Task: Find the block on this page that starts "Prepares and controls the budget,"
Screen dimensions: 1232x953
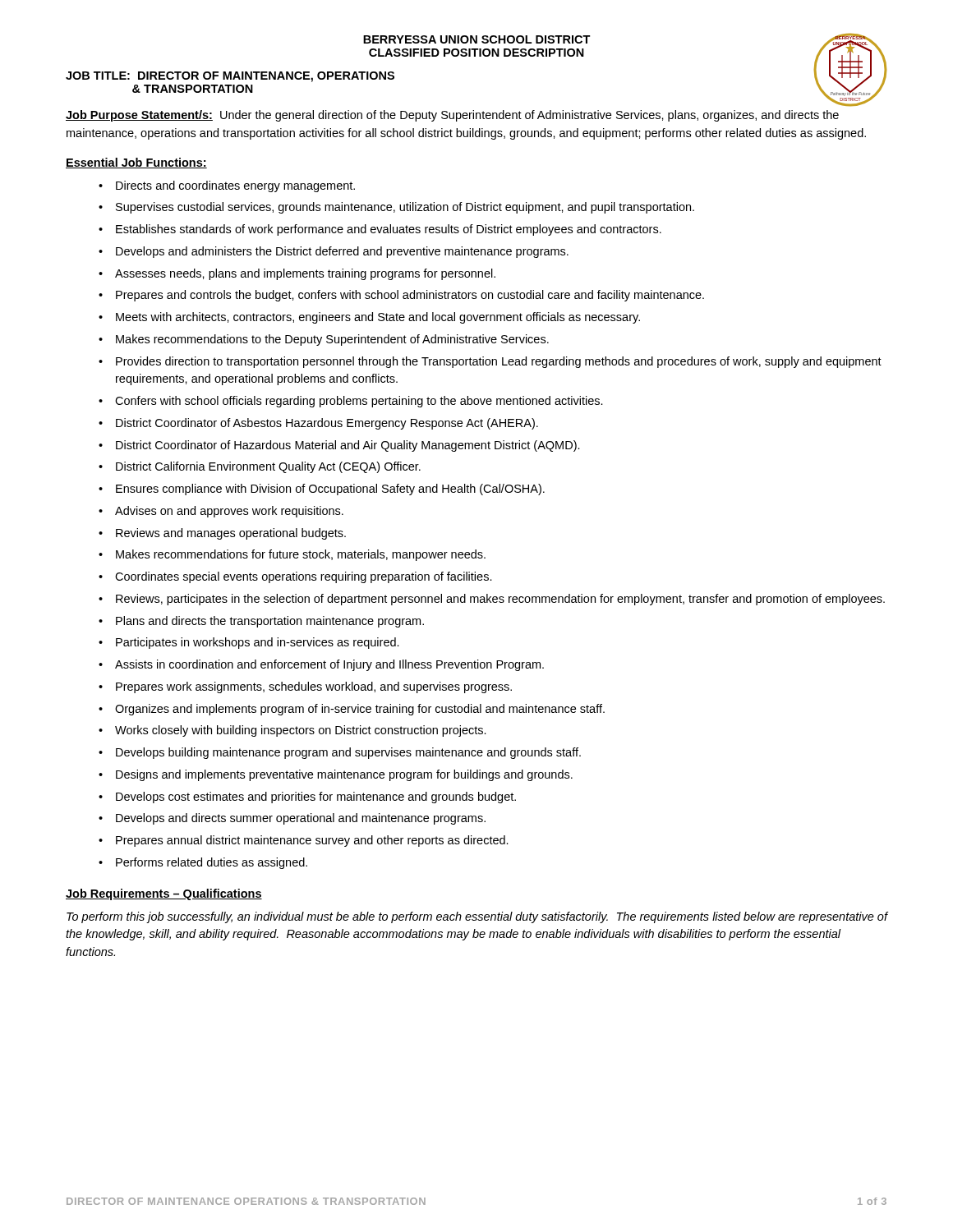Action: click(410, 295)
